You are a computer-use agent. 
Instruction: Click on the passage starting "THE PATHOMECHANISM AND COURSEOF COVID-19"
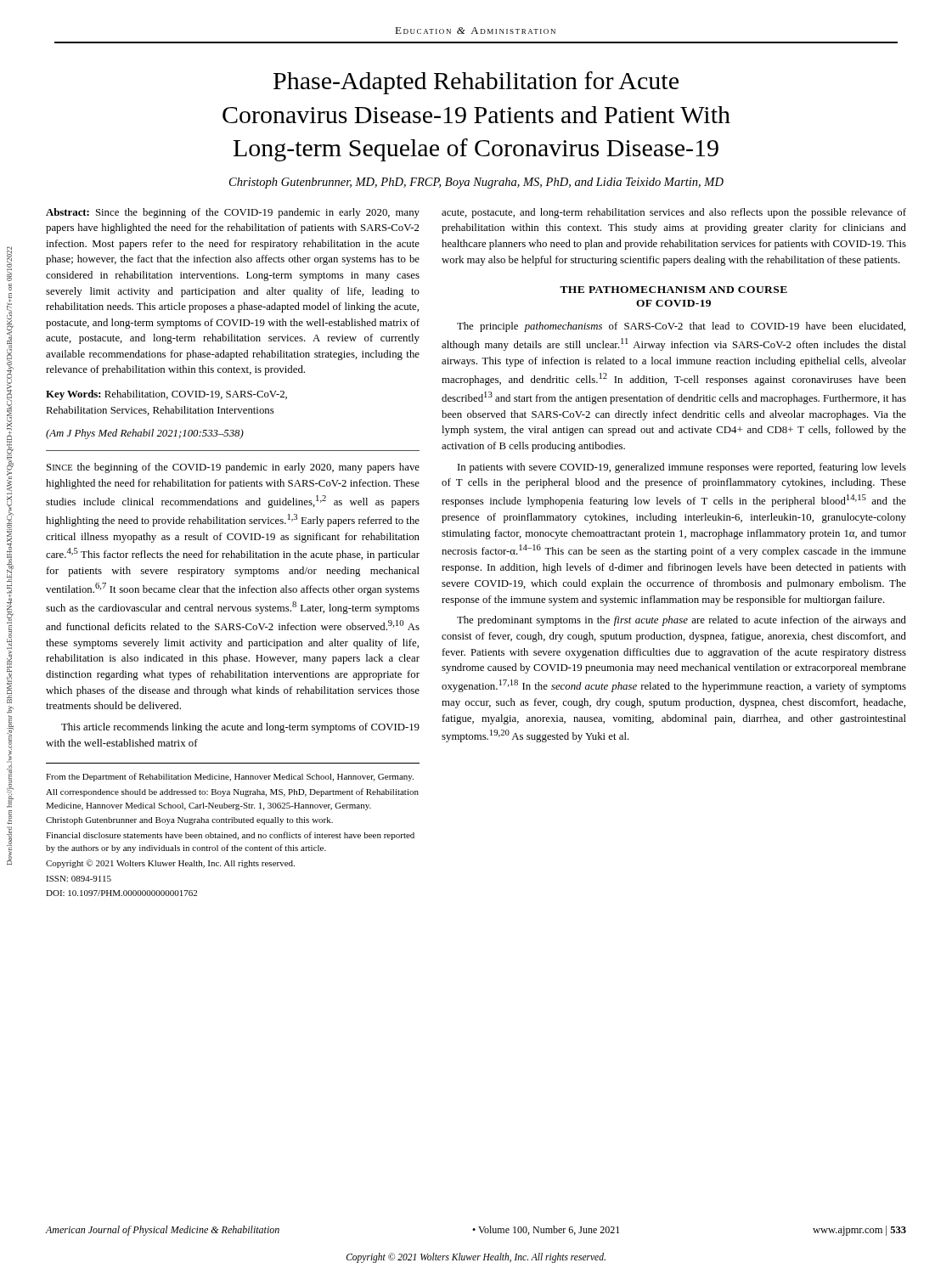[674, 296]
